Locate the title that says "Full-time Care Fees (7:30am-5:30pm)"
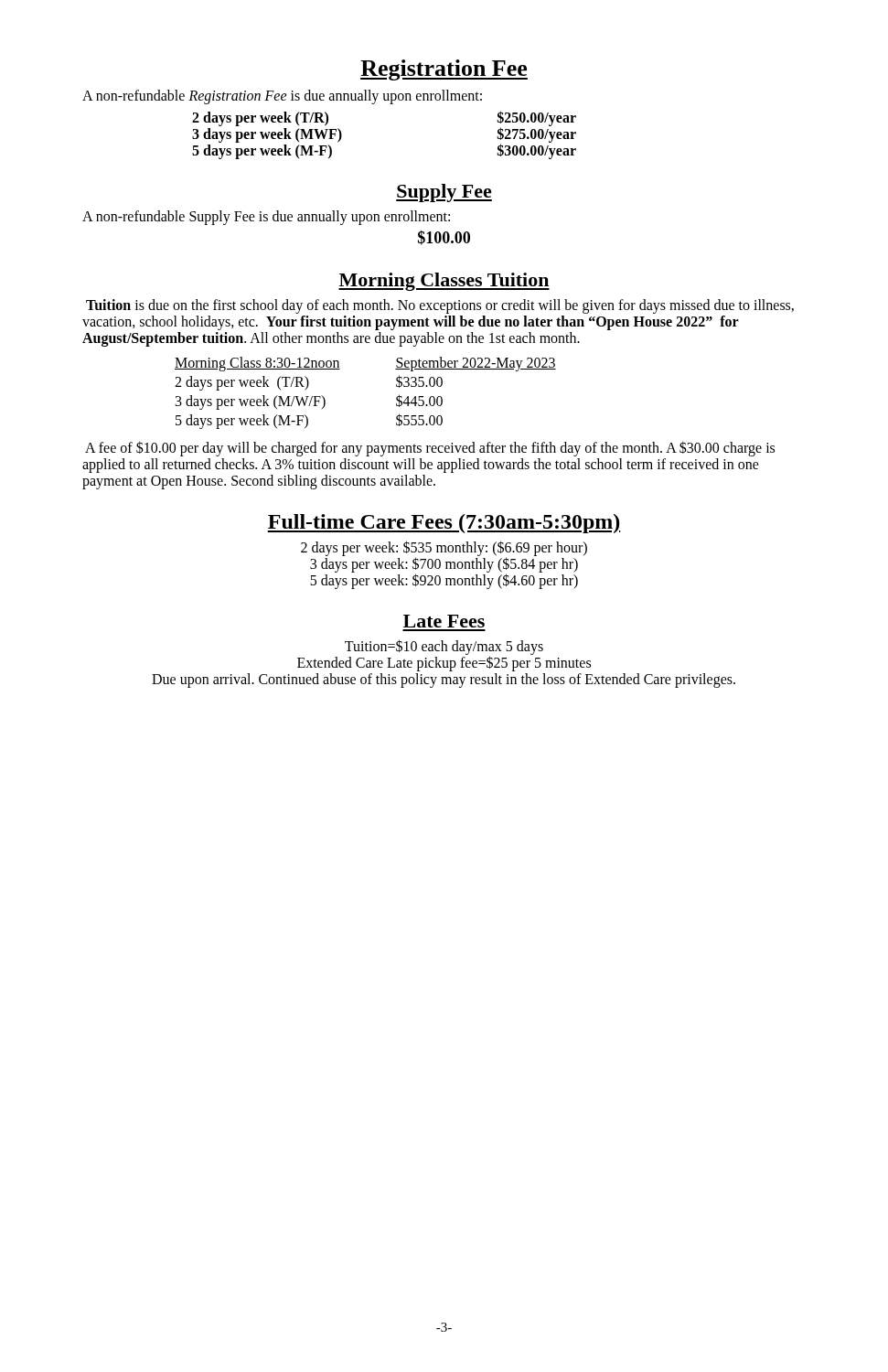The width and height of the screenshot is (888, 1372). (444, 522)
